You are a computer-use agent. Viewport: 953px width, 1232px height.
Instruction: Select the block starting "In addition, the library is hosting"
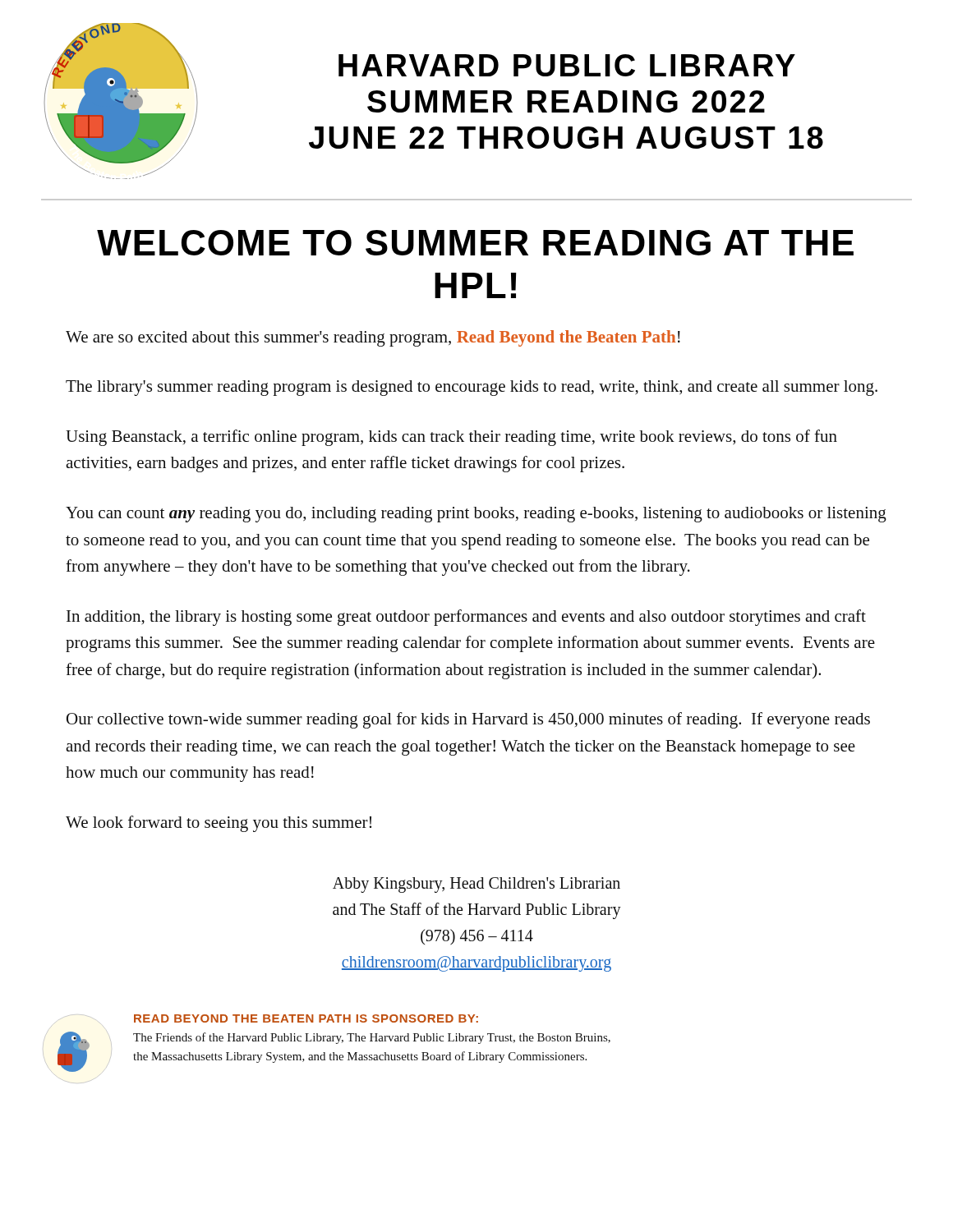(470, 642)
